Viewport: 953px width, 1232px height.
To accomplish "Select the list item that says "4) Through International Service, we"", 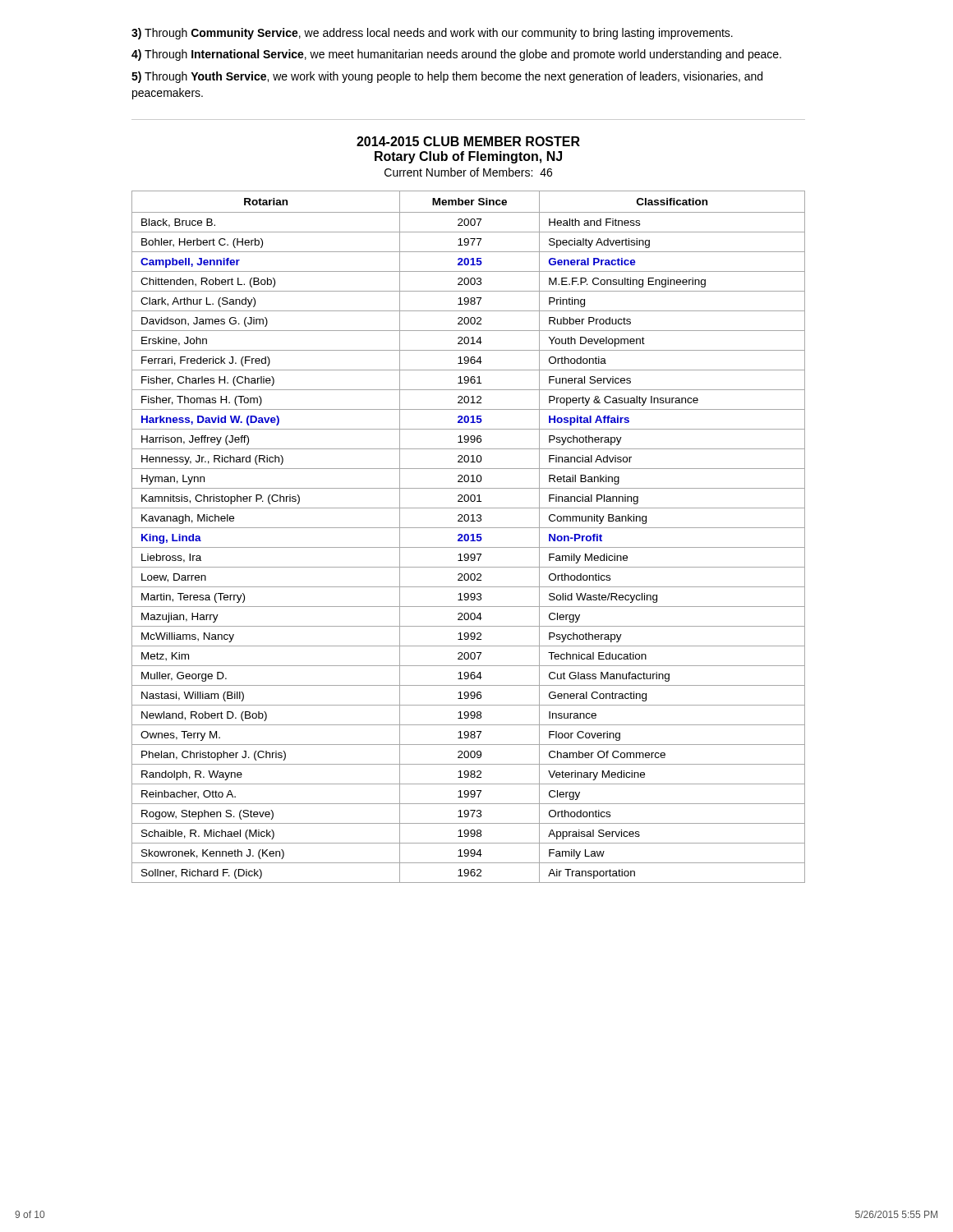I will (x=457, y=54).
